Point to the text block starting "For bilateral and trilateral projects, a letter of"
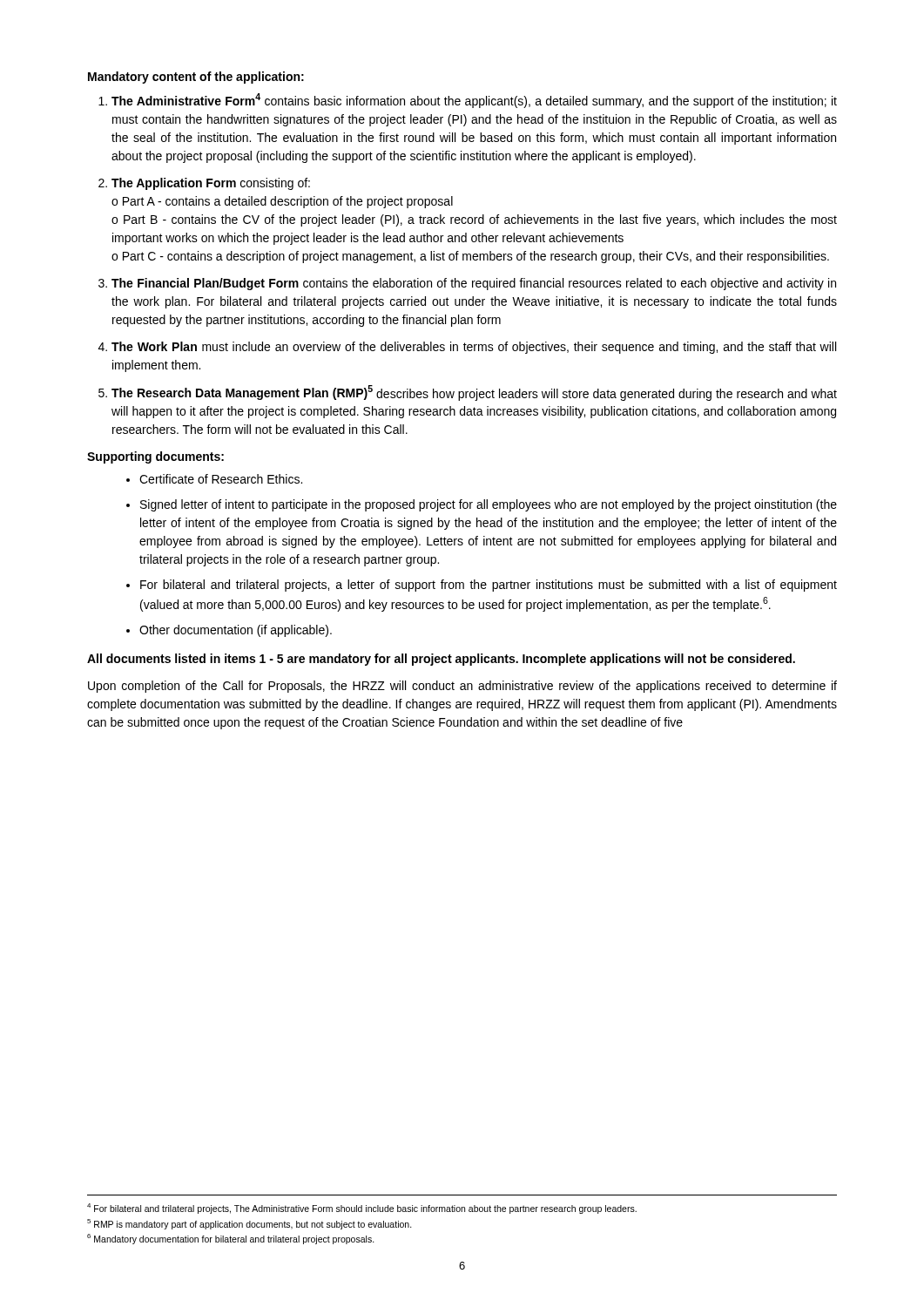The height and width of the screenshot is (1307, 924). point(488,595)
